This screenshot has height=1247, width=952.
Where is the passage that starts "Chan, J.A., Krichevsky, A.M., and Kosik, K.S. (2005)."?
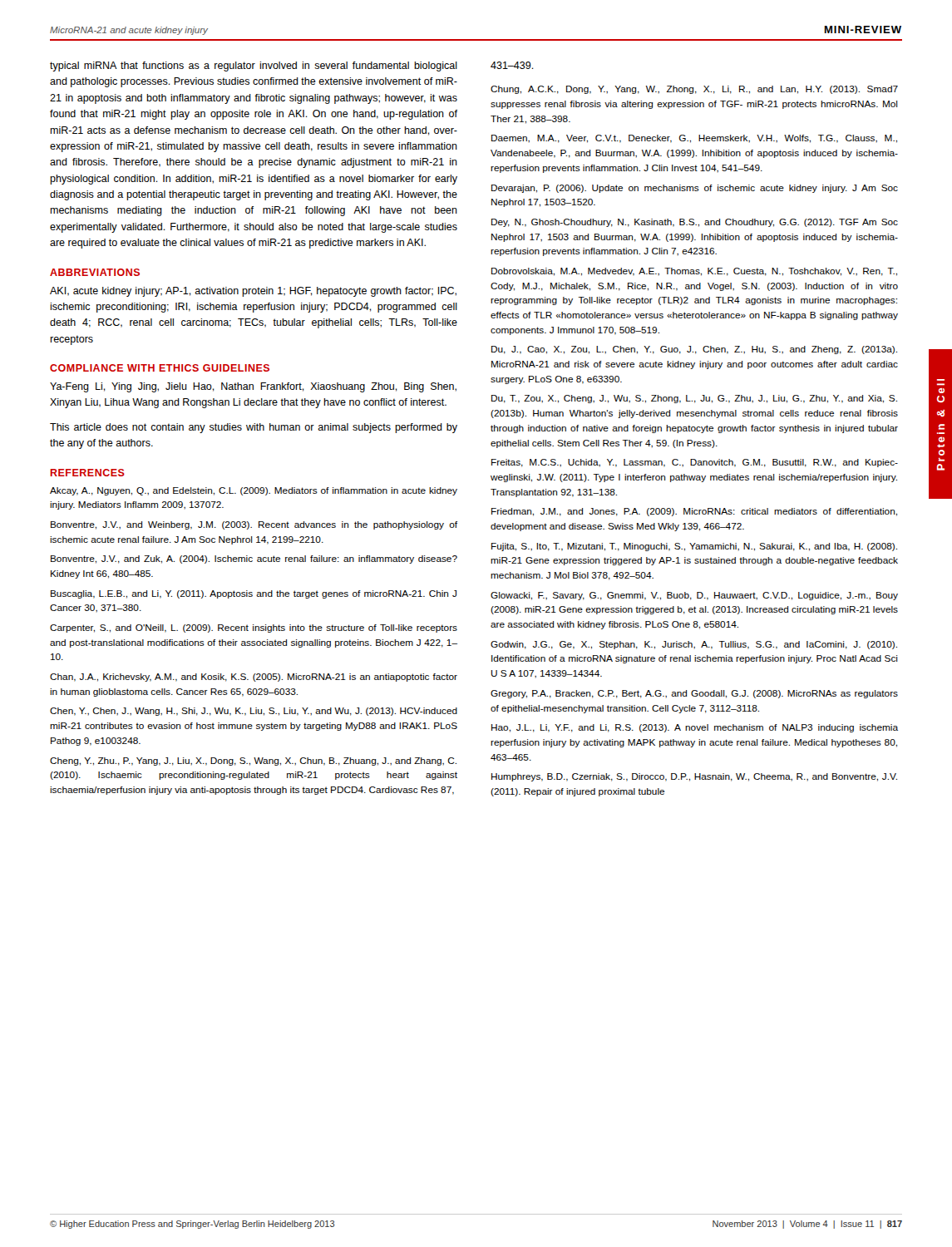(254, 684)
